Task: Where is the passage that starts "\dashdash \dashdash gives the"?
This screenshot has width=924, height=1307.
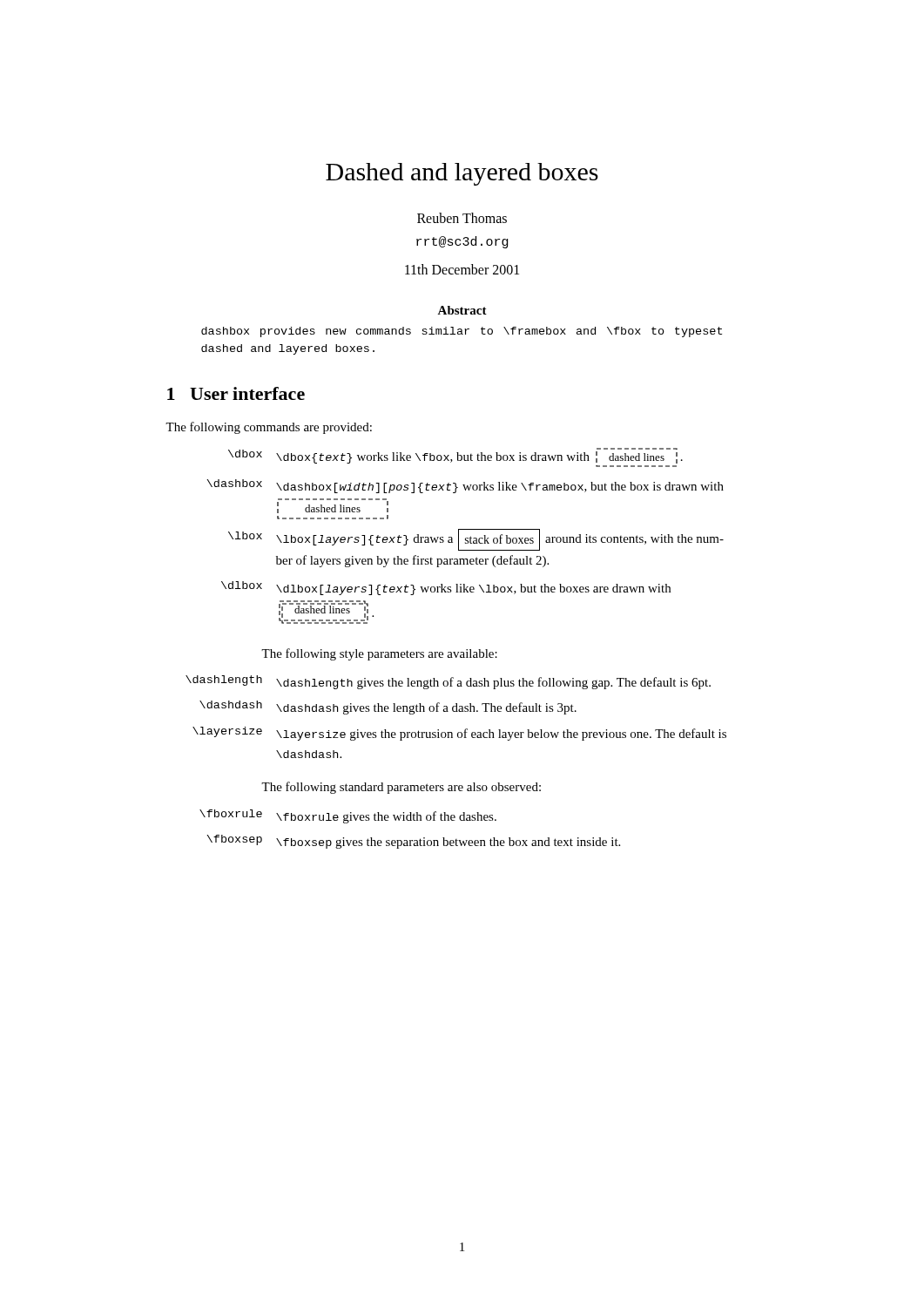Action: tap(462, 708)
